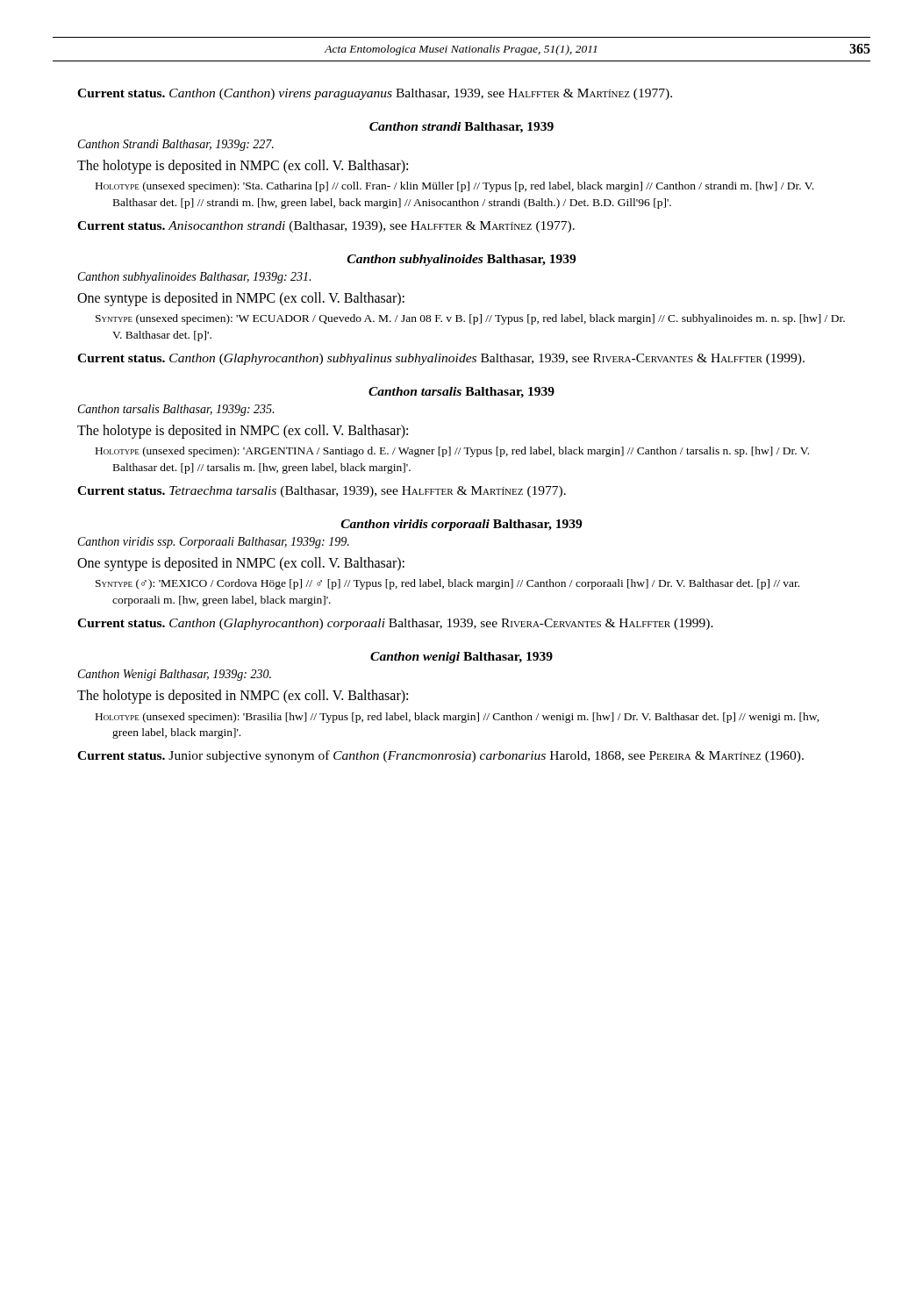923x1316 pixels.
Task: Locate the section header containing "Canthon viridis corporaali Balthasar, 1939"
Action: click(462, 523)
